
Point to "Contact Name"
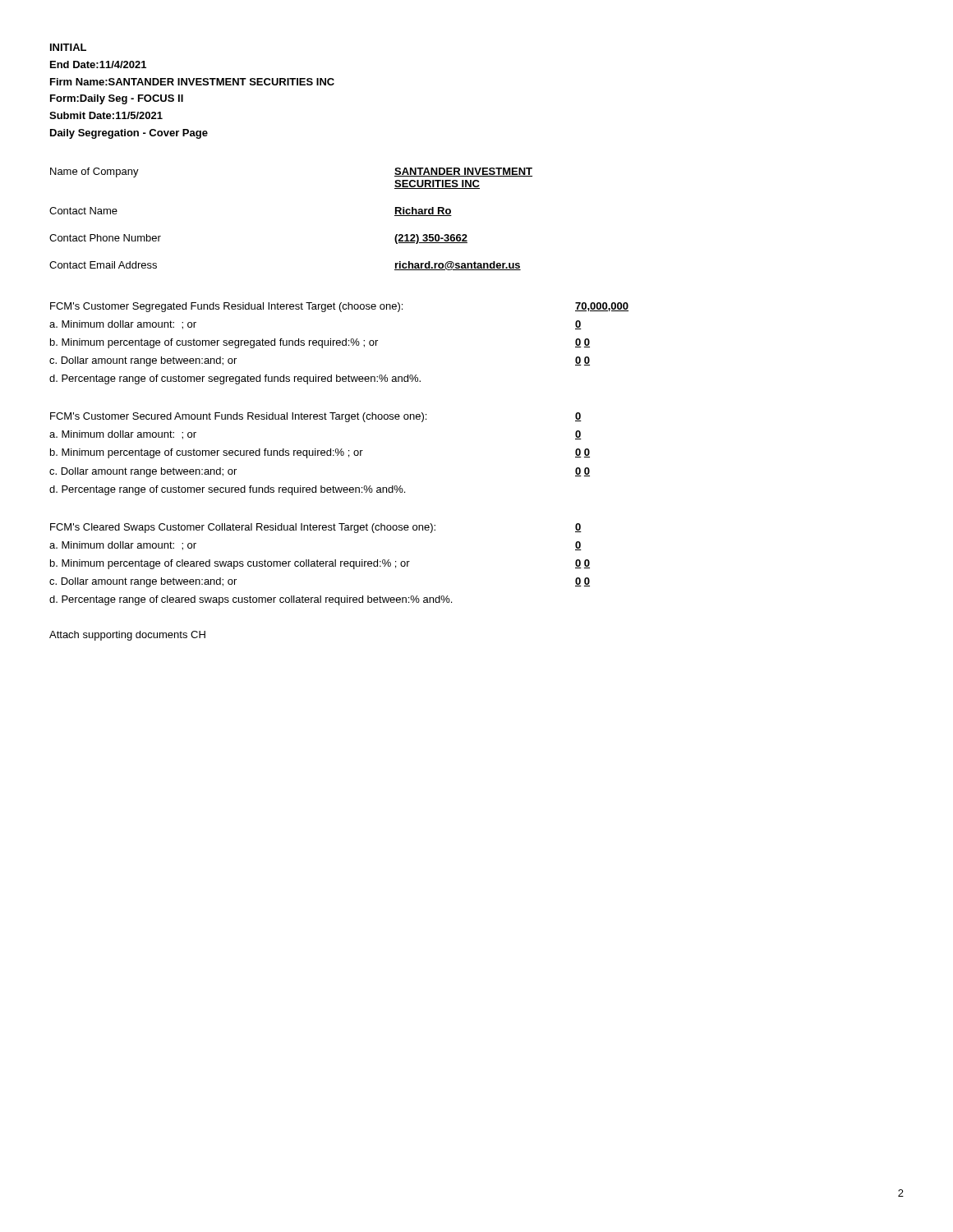tap(83, 211)
